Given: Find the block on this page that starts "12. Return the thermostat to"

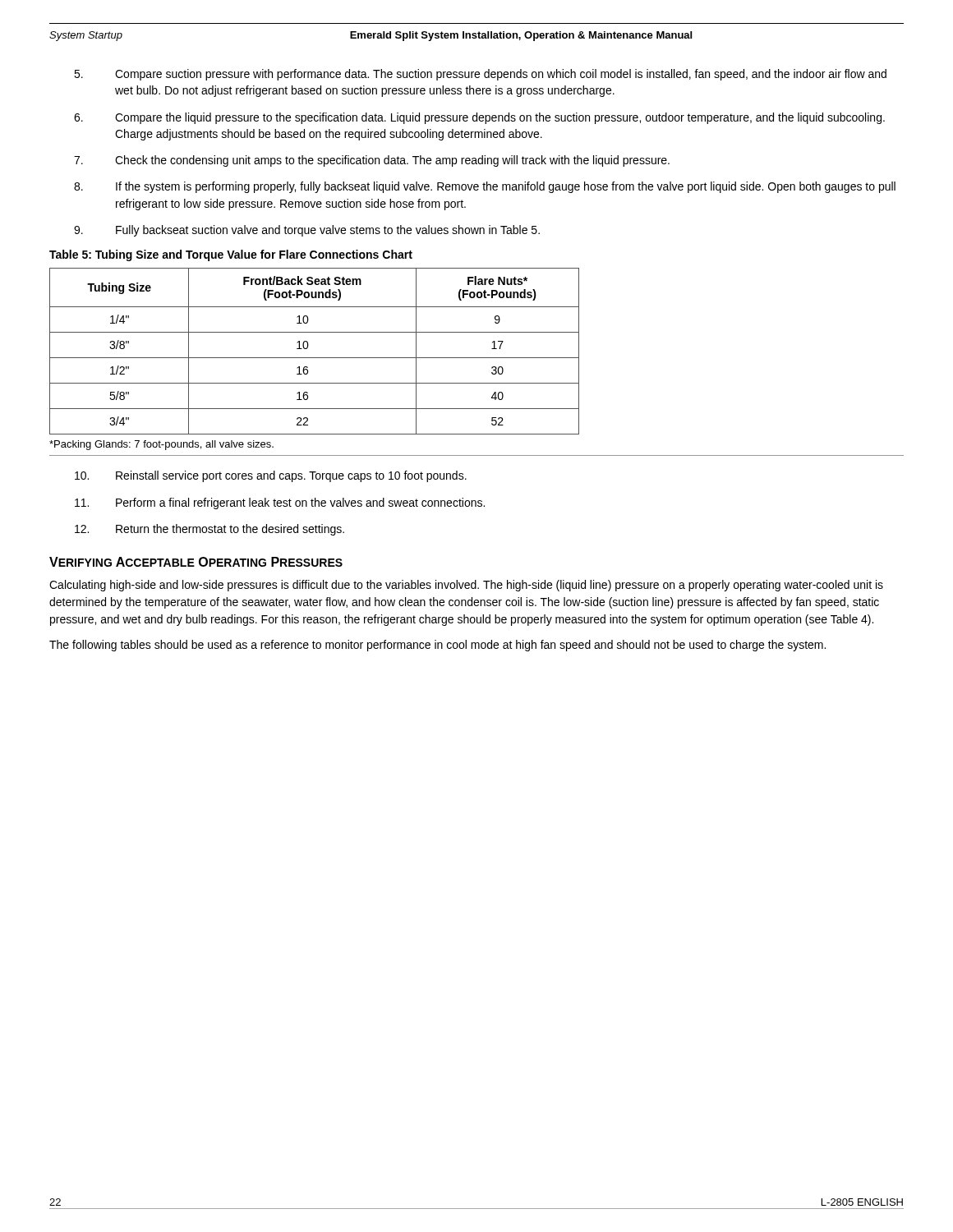Looking at the screenshot, I should (x=209, y=530).
